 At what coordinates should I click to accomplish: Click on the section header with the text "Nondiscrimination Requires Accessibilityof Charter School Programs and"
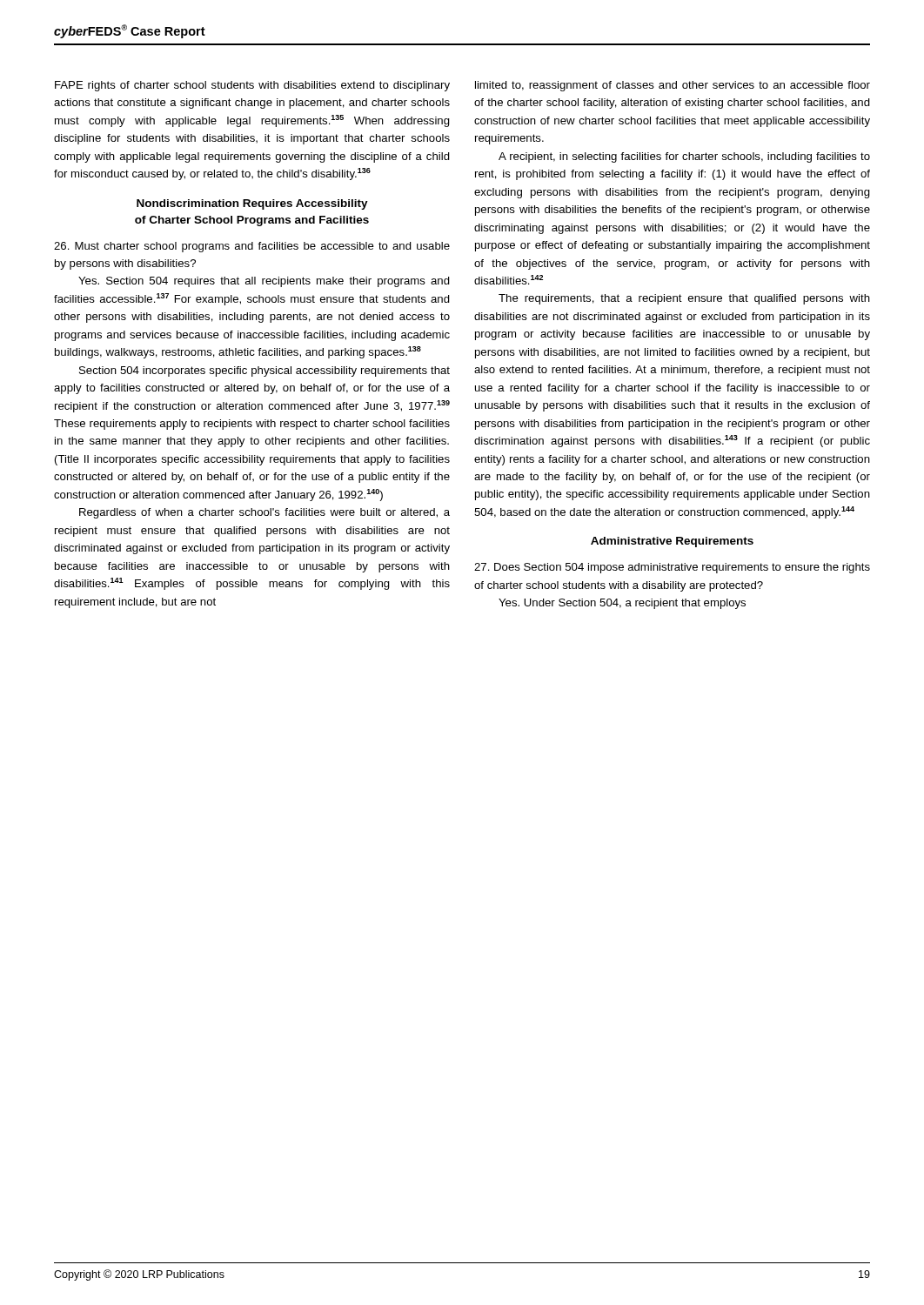252,211
